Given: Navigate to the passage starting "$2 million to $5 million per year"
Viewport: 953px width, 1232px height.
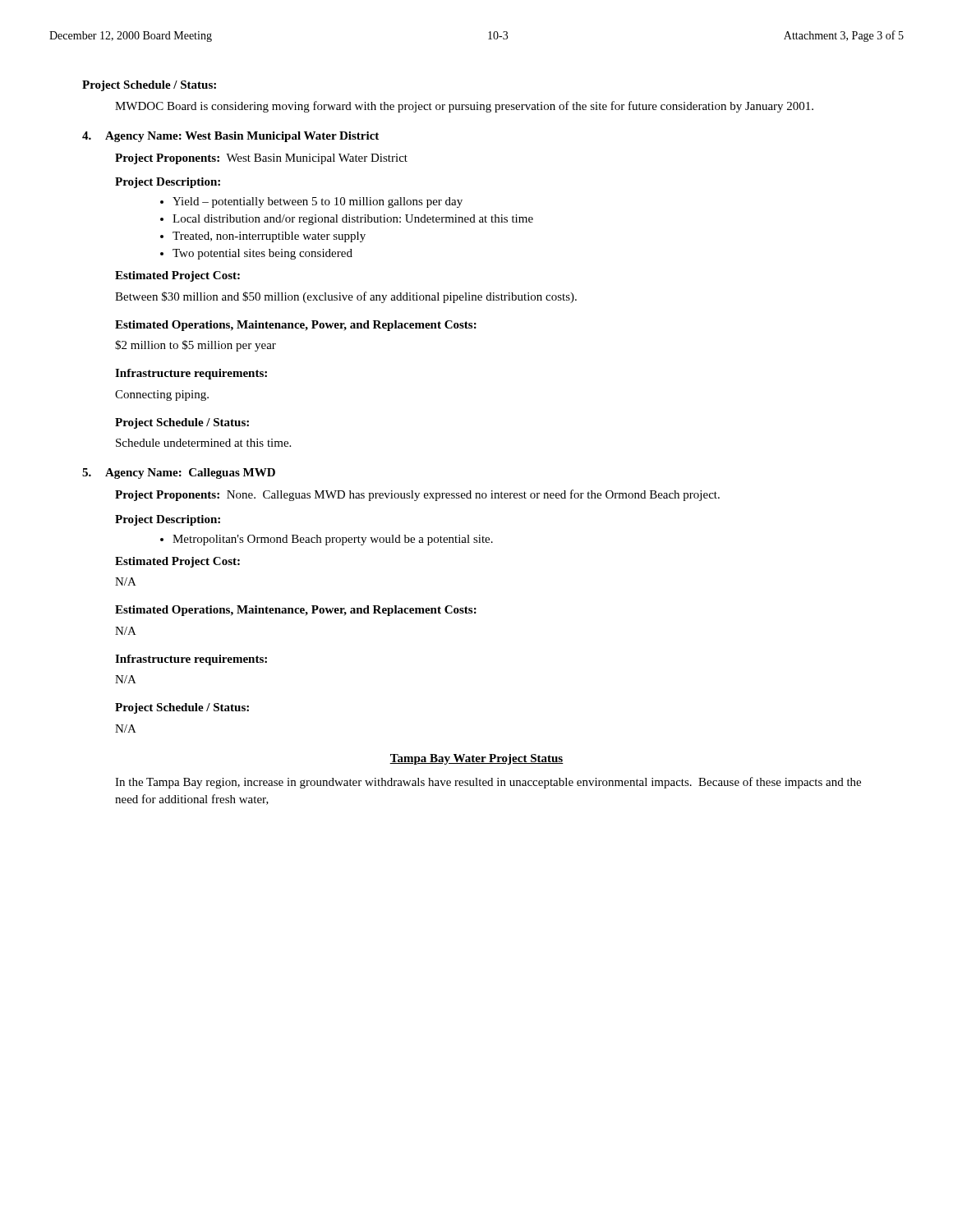Looking at the screenshot, I should [196, 346].
